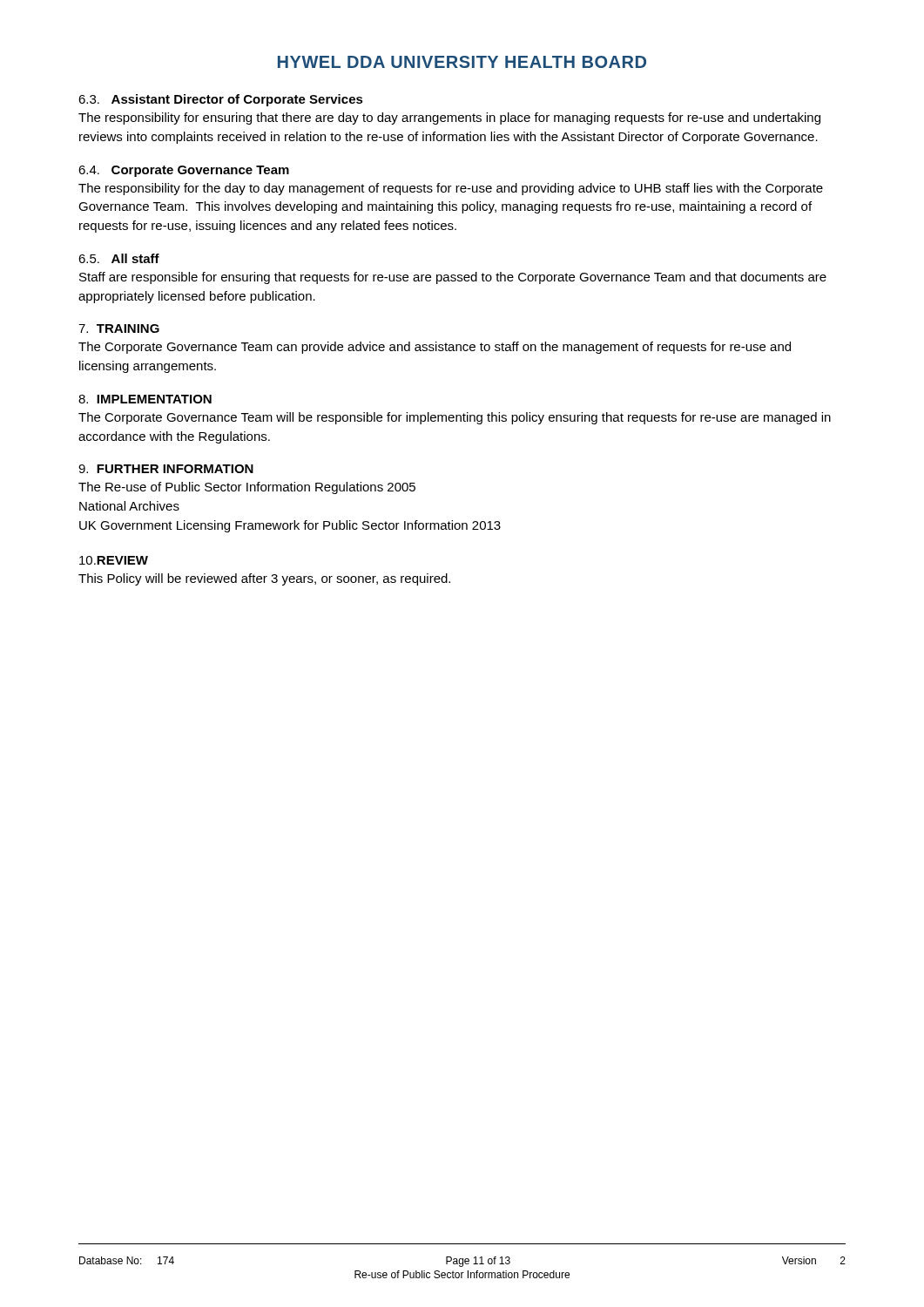Navigate to the text block starting "The responsibility for ensuring that there are"
This screenshot has width=924, height=1307.
450,127
